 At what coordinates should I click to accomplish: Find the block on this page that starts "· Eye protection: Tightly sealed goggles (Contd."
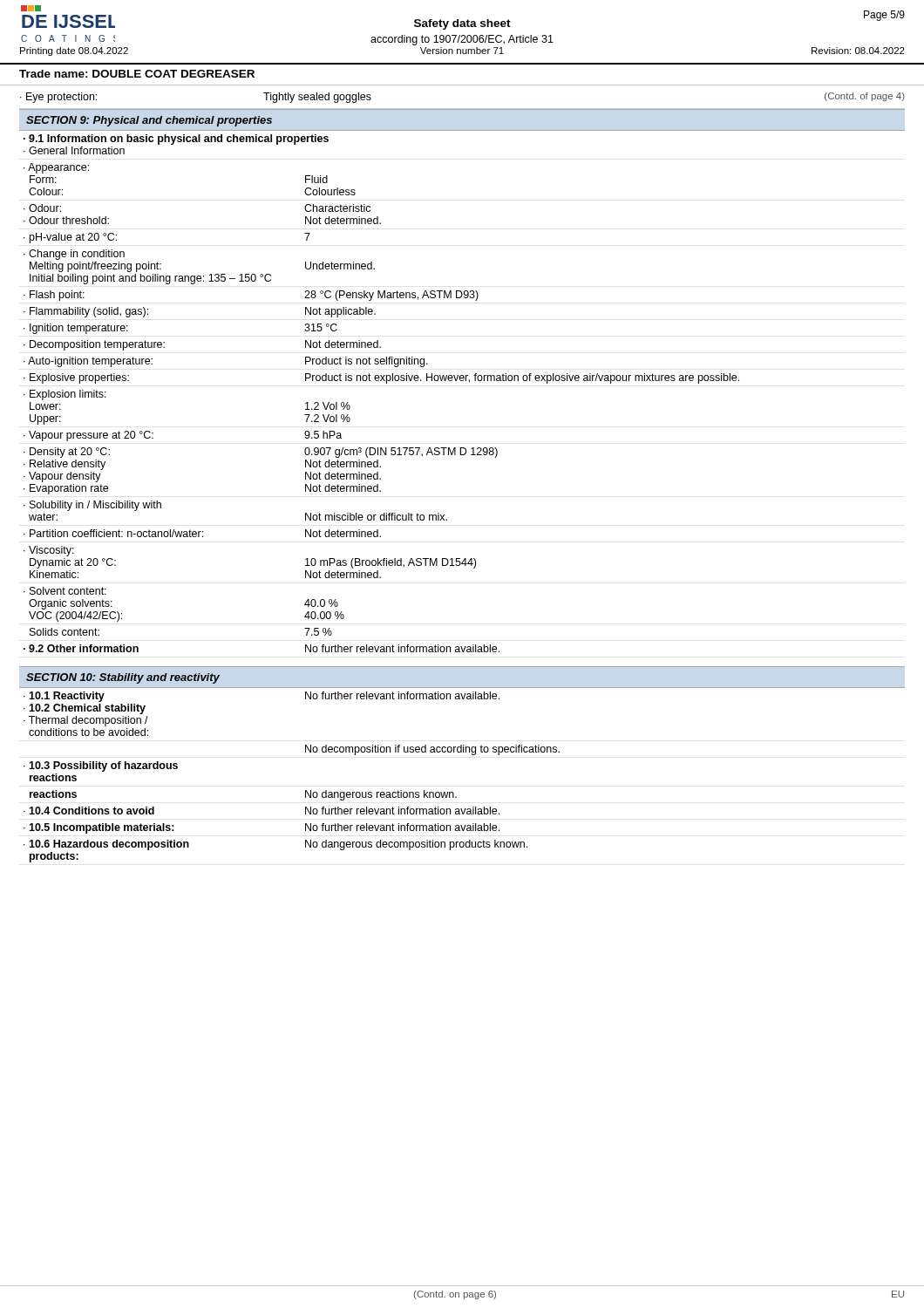(462, 97)
